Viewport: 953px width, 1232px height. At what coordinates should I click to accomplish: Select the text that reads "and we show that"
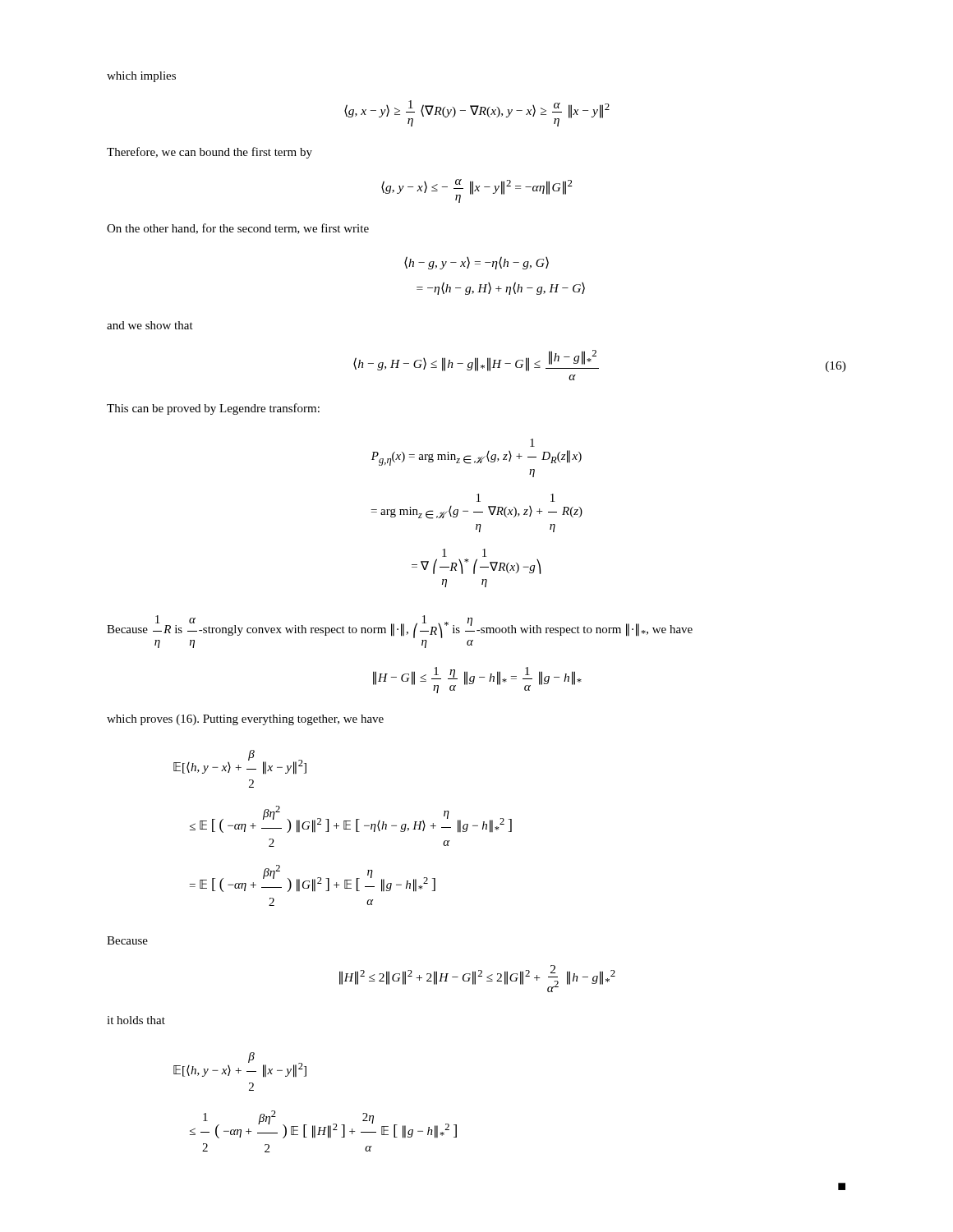pyautogui.click(x=150, y=325)
